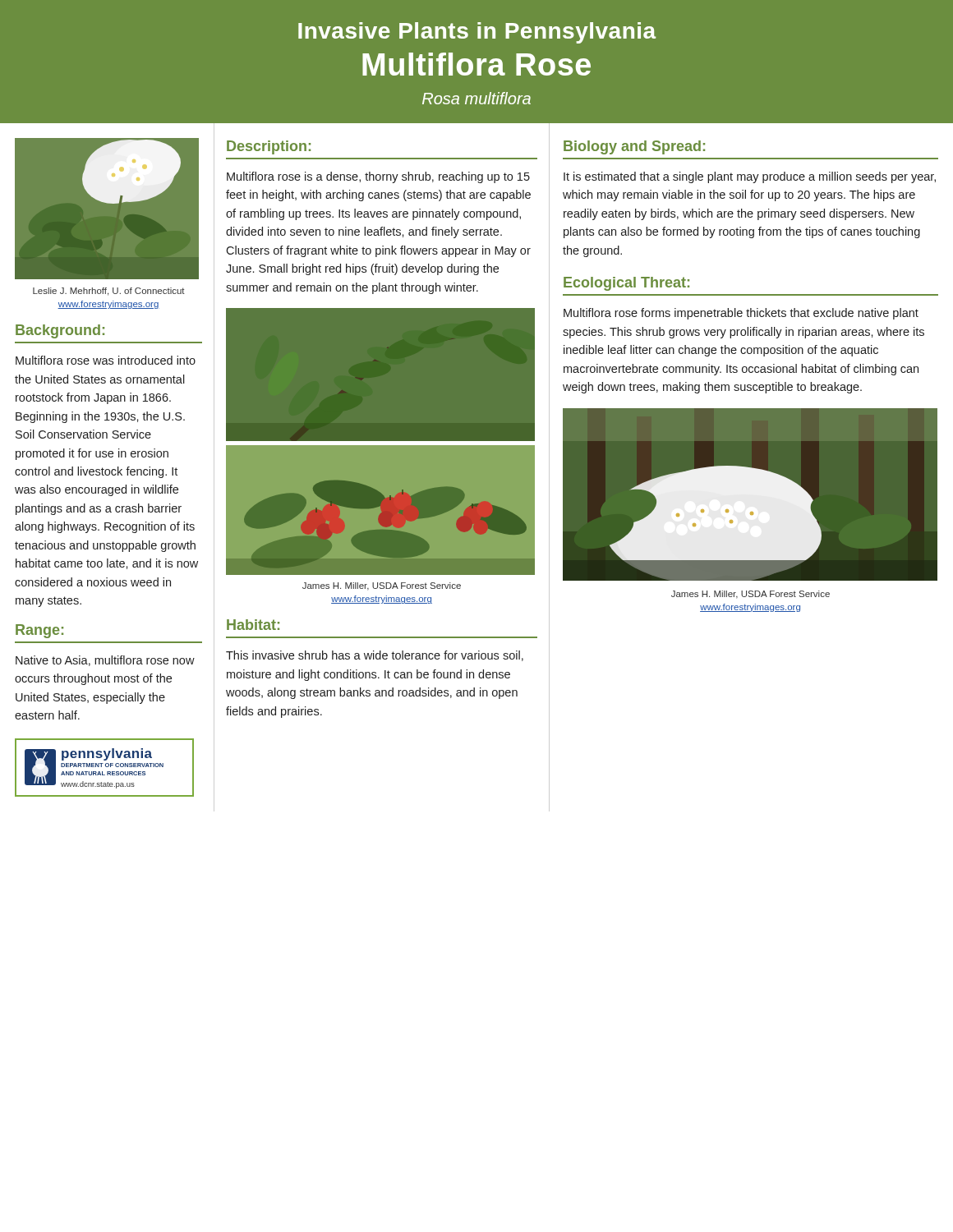Select the text block starting "Ecological Threat:"
Screen dimensions: 1232x953
pyautogui.click(x=627, y=283)
